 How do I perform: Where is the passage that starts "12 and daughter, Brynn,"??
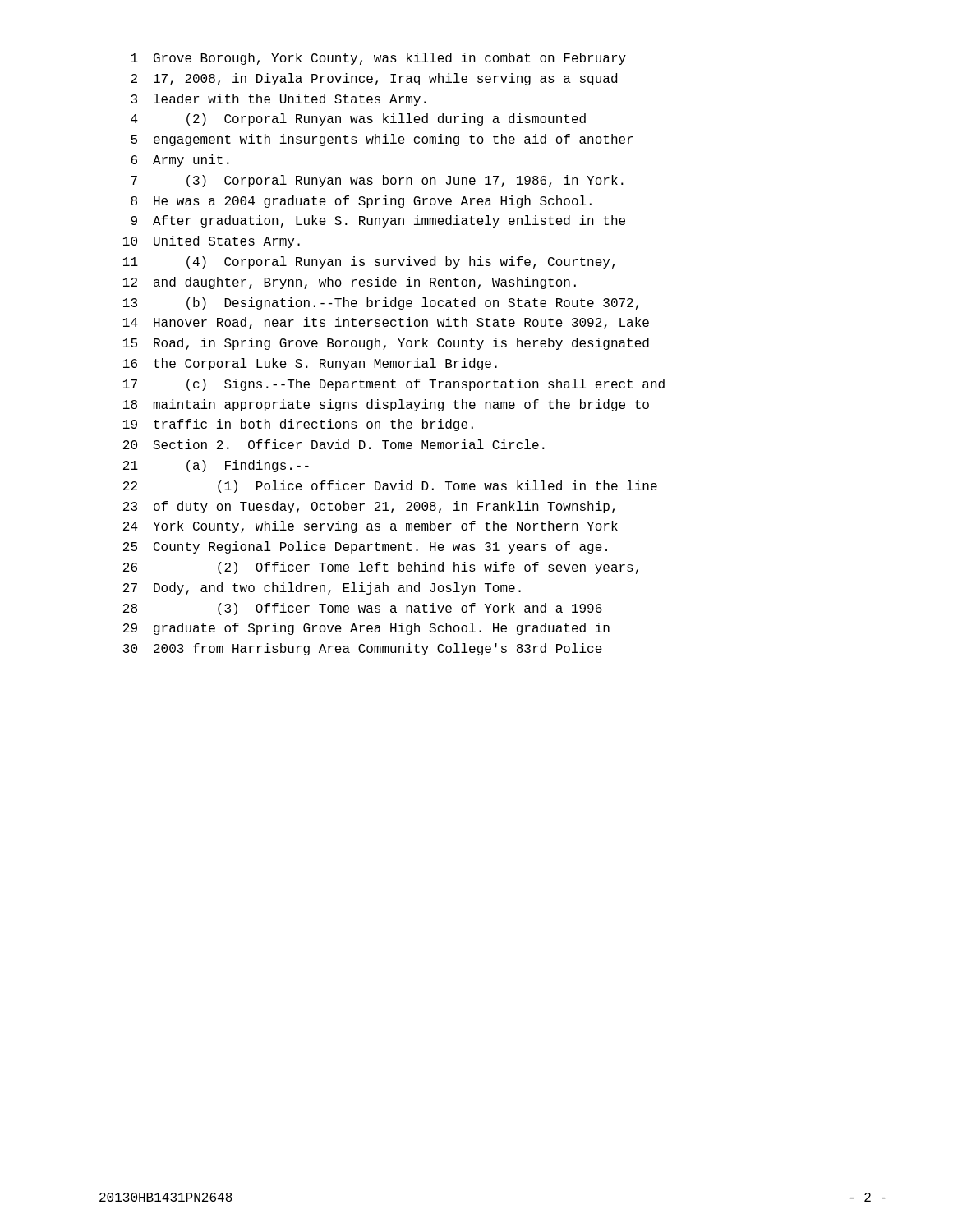pos(493,283)
